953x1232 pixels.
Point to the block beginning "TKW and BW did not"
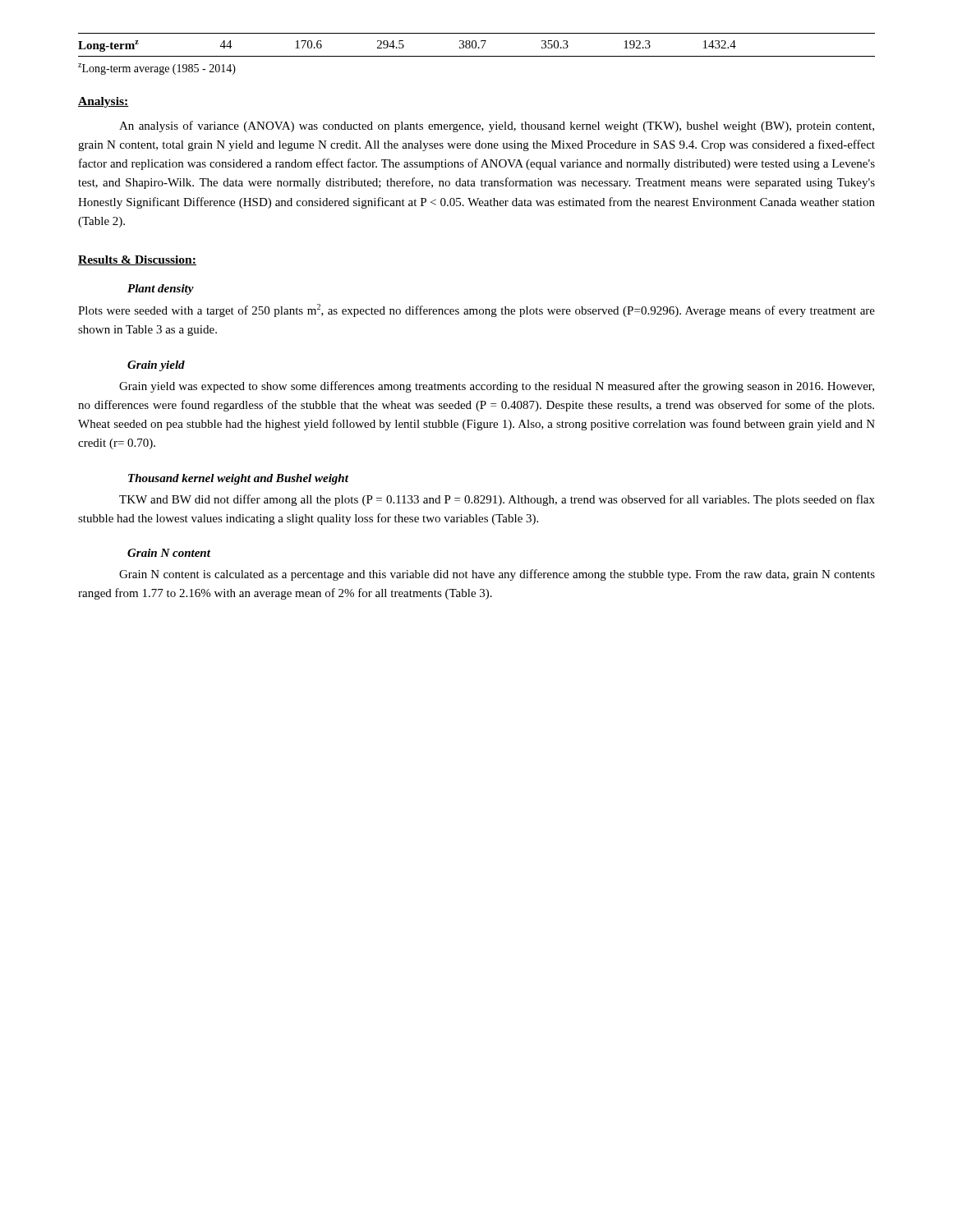click(x=476, y=509)
